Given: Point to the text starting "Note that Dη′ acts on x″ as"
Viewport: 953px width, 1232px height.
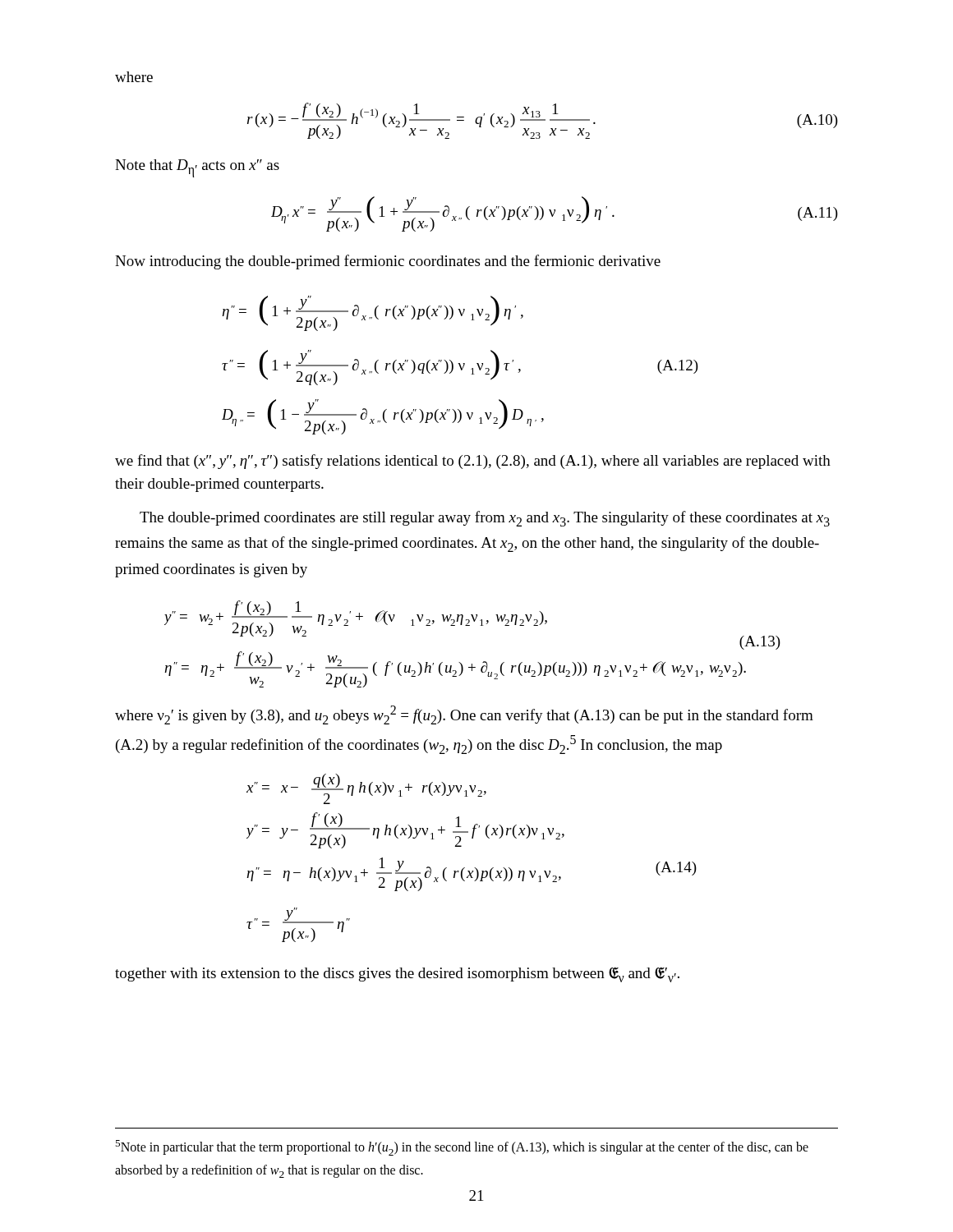Looking at the screenshot, I should tap(197, 166).
